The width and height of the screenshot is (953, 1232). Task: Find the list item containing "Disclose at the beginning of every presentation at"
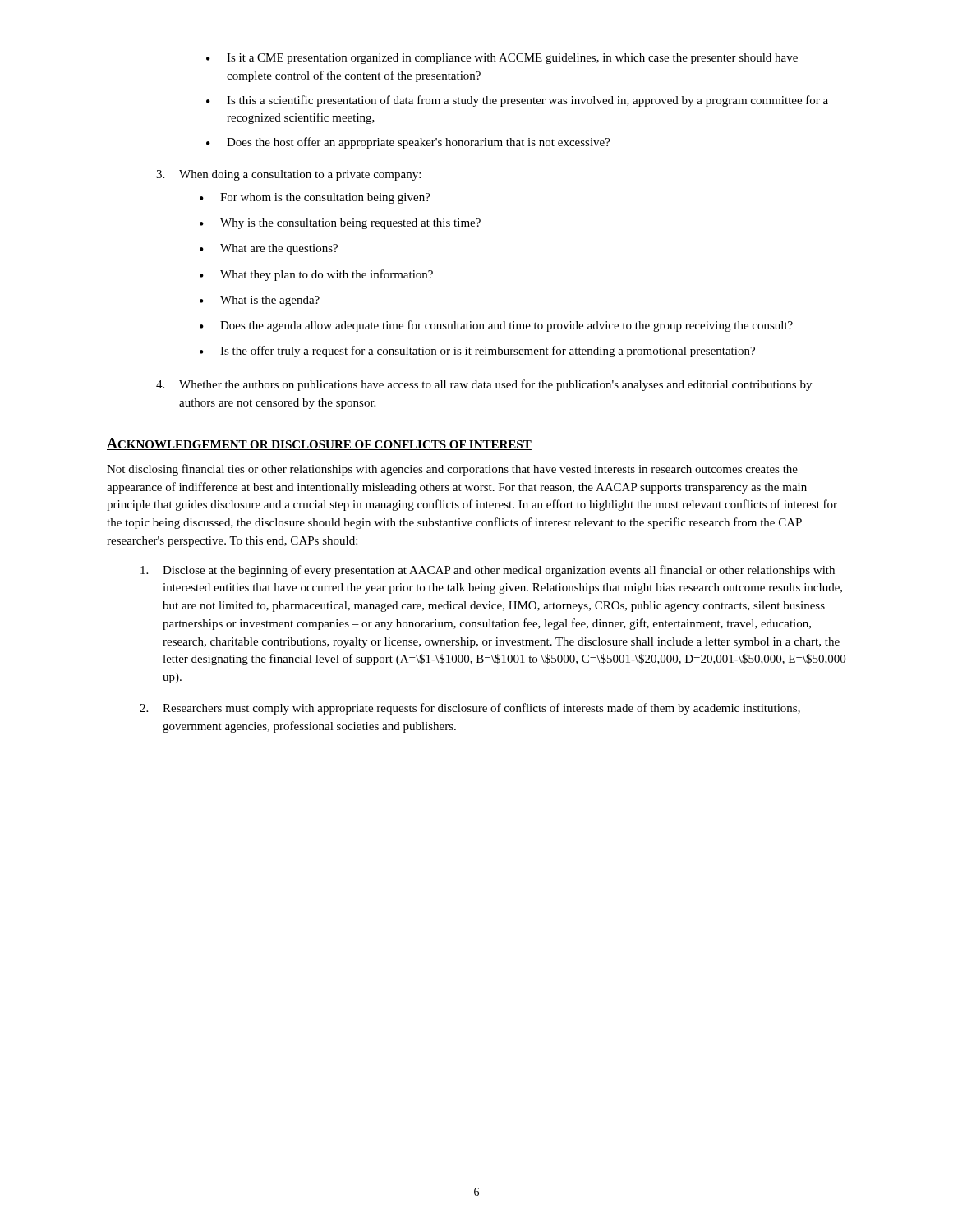493,624
